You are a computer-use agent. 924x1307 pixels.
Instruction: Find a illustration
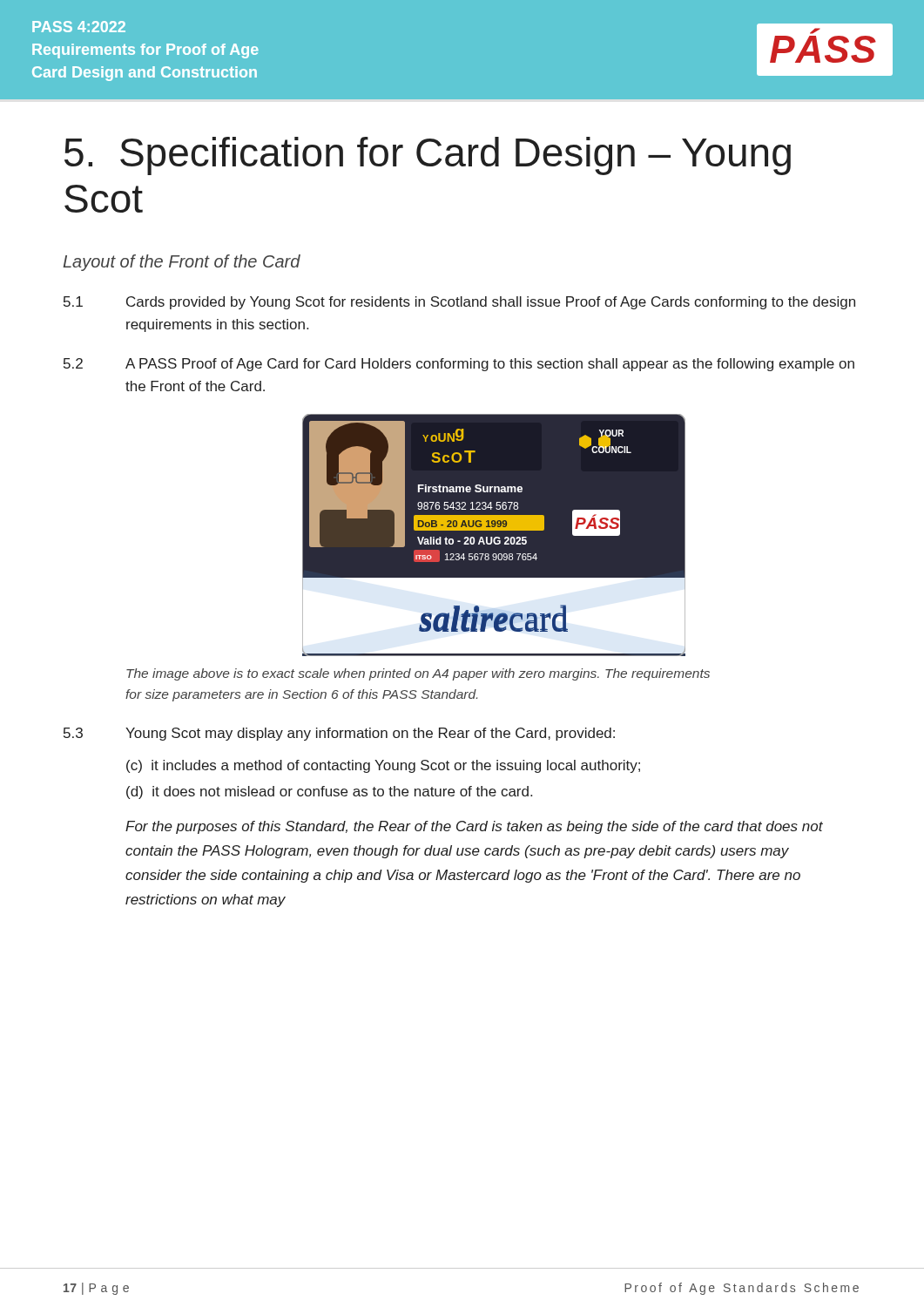click(x=493, y=535)
